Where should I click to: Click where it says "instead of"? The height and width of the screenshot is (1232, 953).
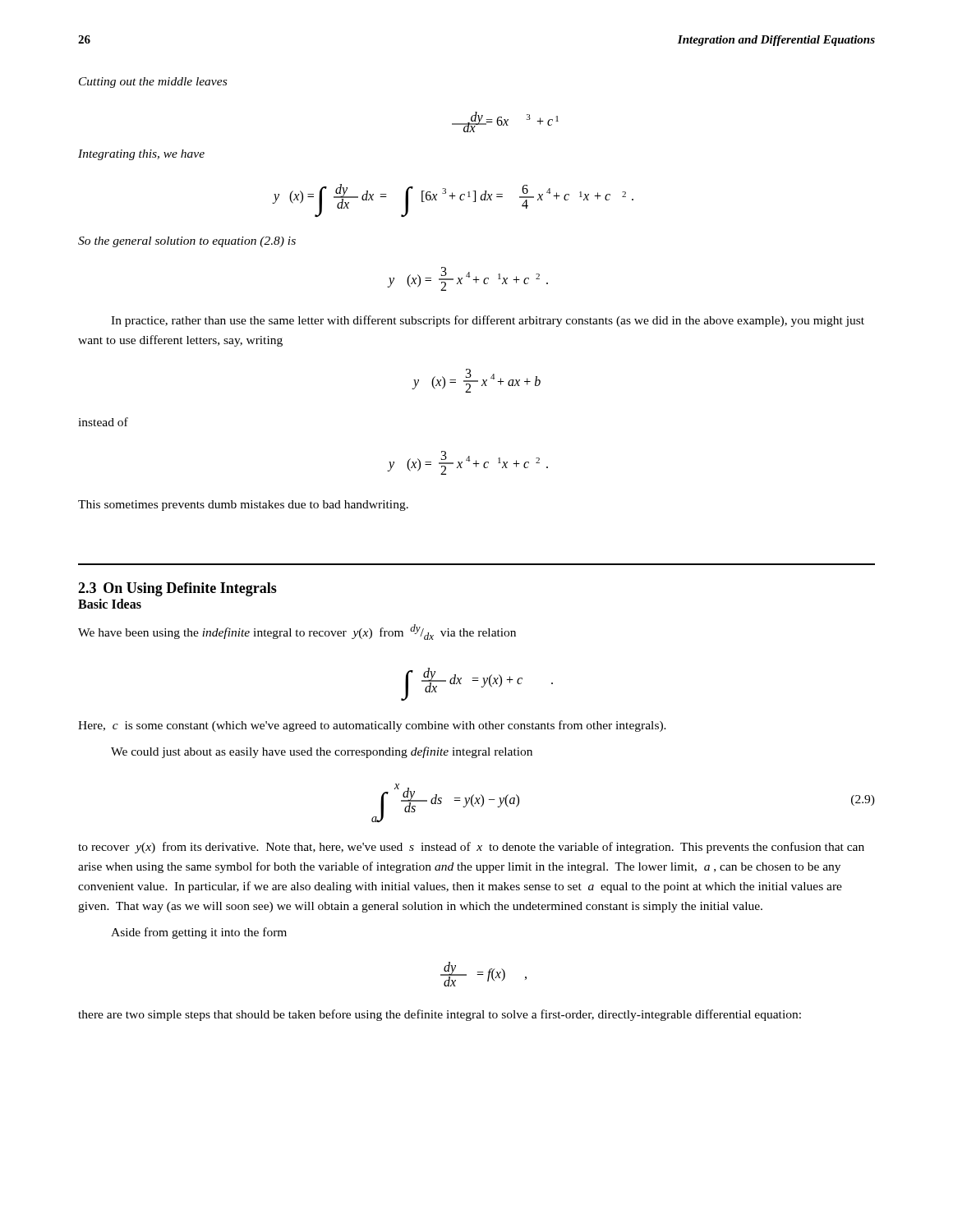103,422
